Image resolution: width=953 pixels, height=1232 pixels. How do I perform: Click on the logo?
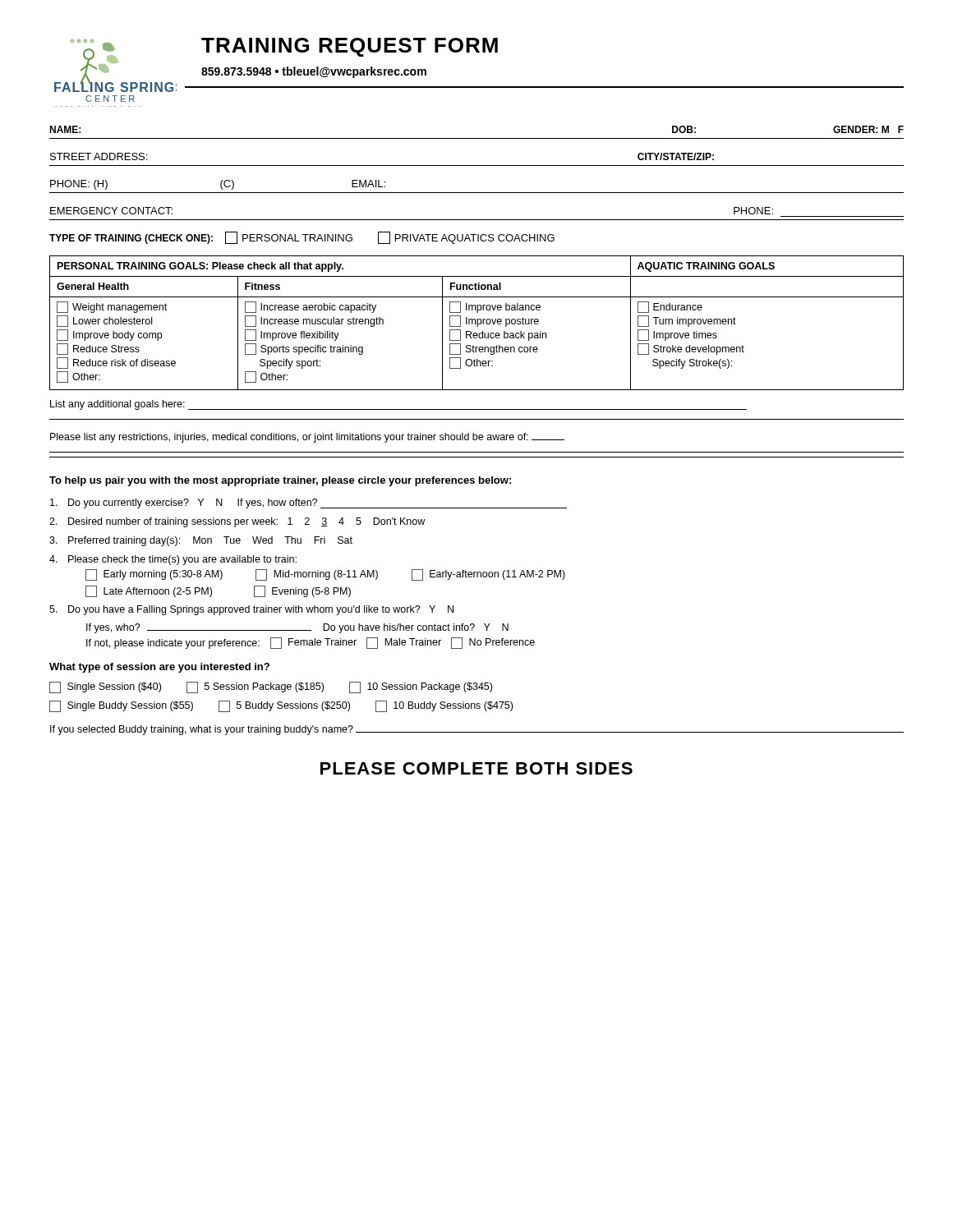click(117, 71)
